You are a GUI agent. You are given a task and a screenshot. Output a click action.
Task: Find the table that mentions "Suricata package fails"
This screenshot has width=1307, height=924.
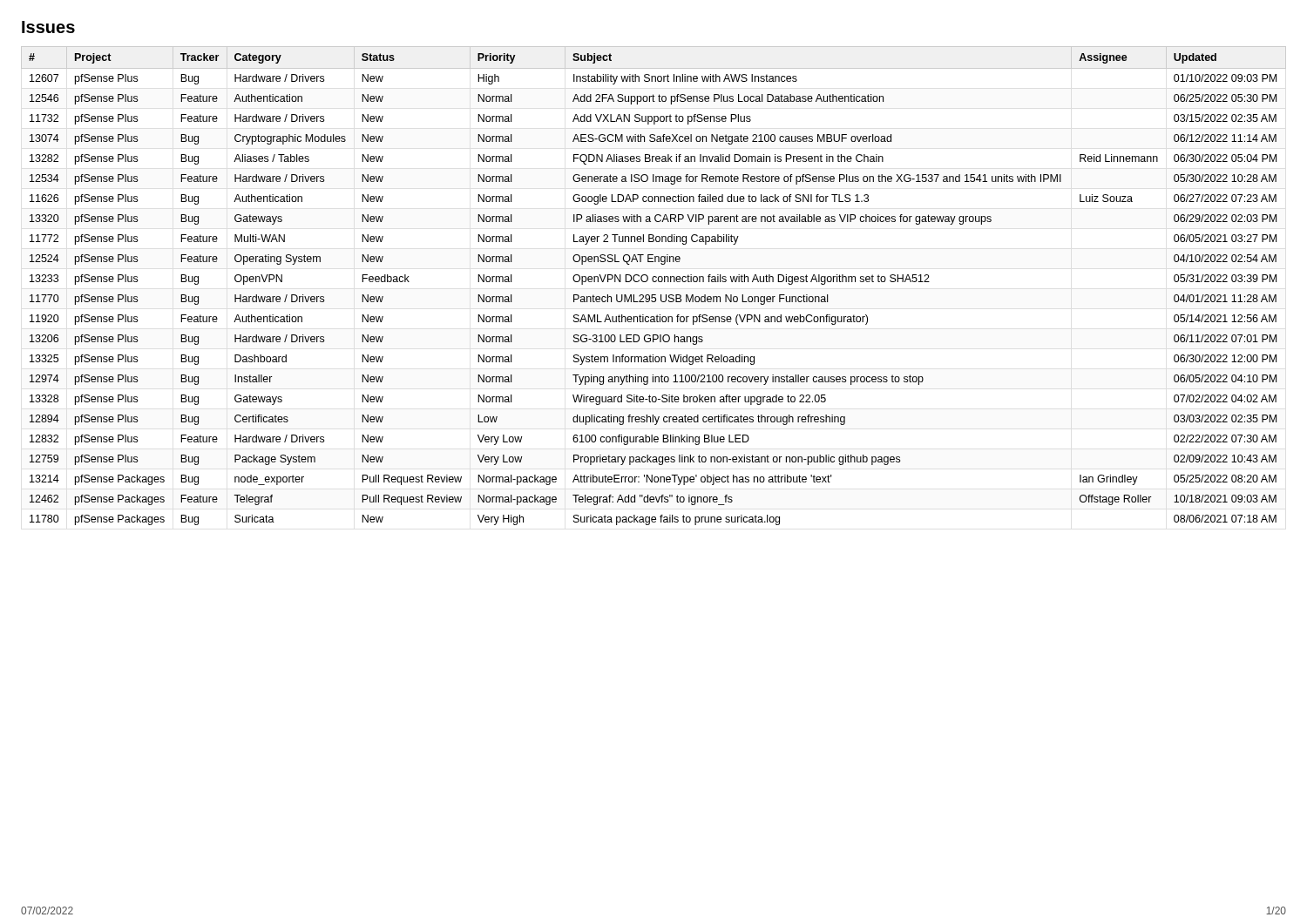pos(654,288)
